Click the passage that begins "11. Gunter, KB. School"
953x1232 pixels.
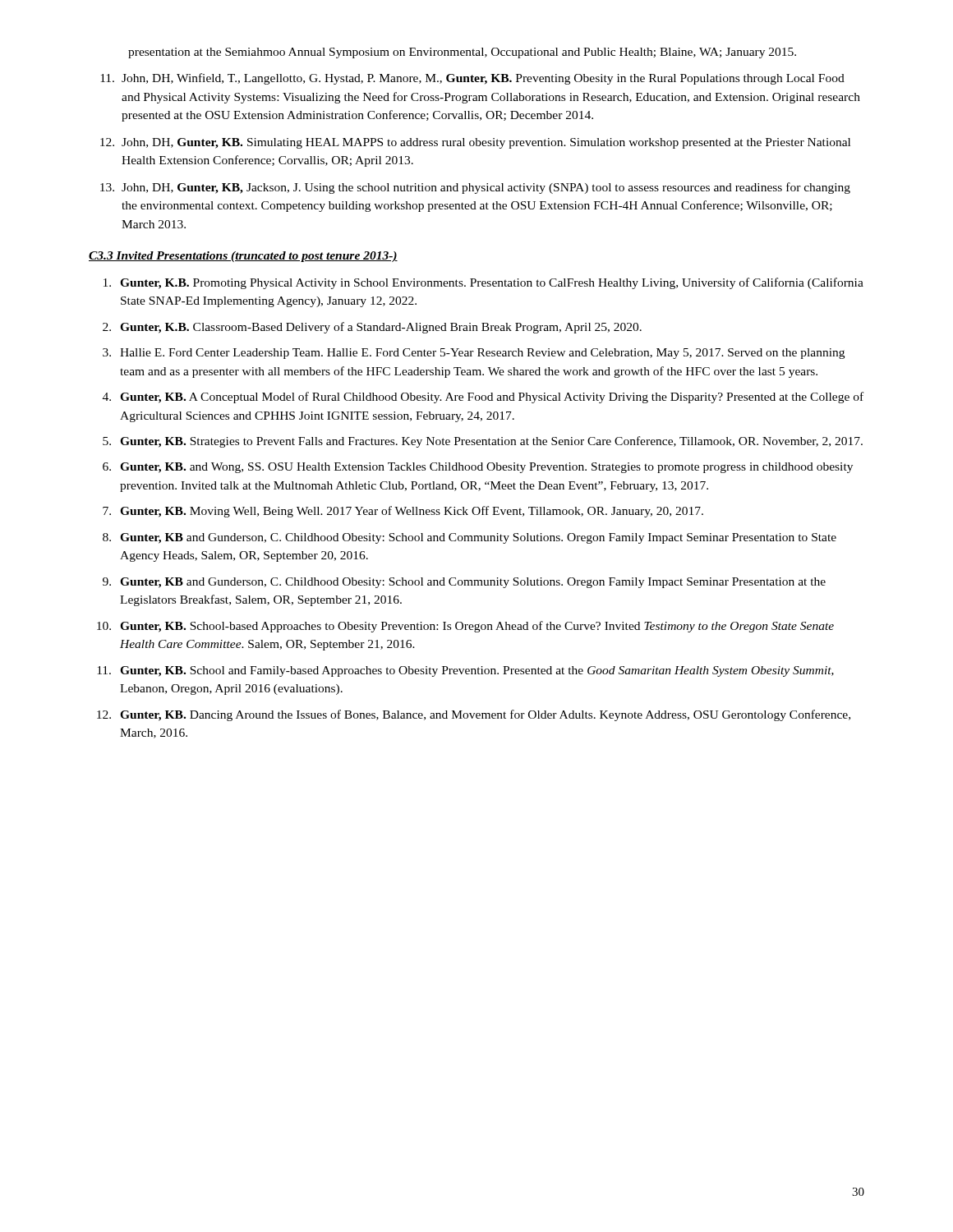(476, 679)
